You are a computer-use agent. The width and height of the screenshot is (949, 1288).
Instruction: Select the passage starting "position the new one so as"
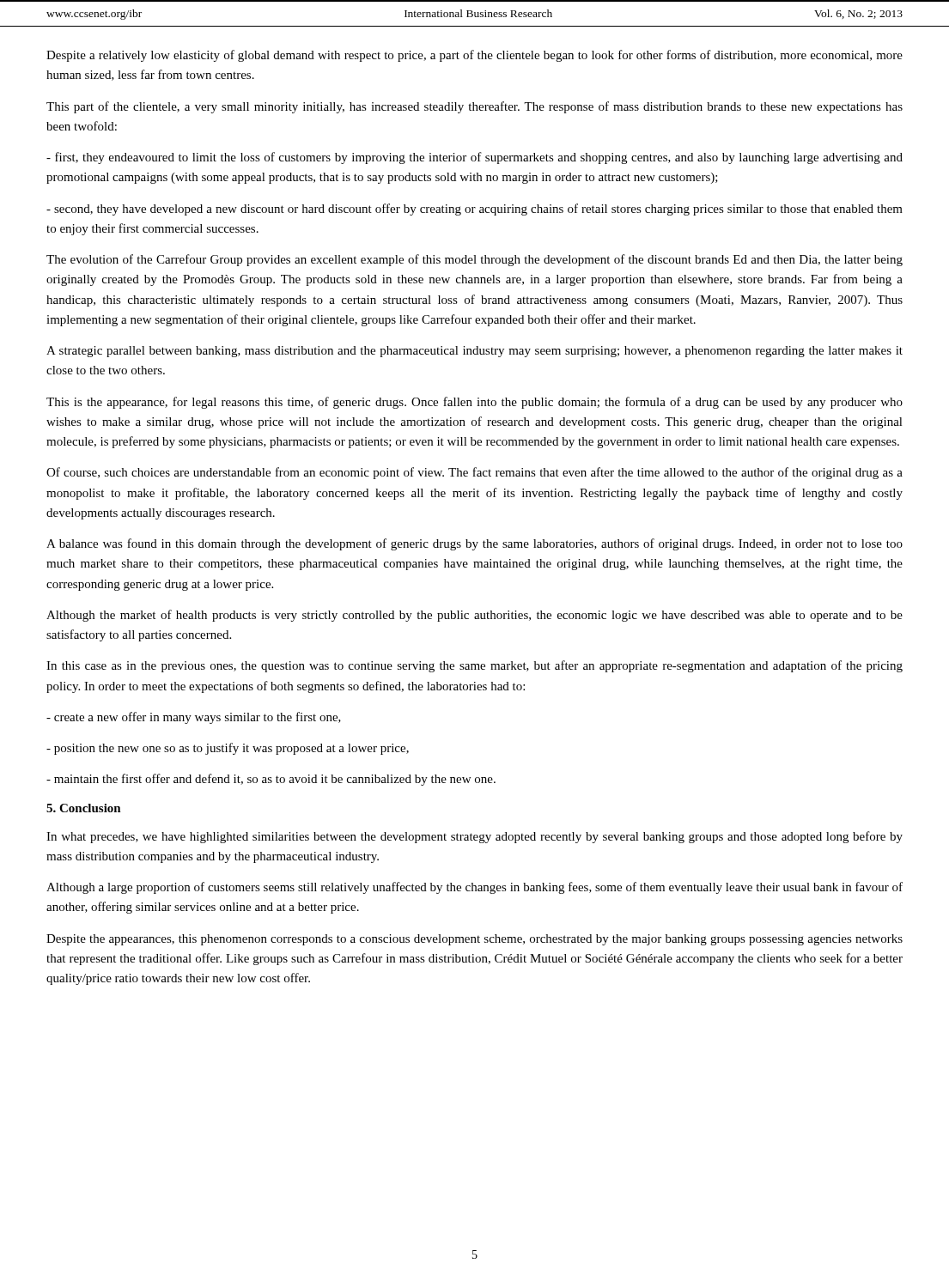point(228,748)
